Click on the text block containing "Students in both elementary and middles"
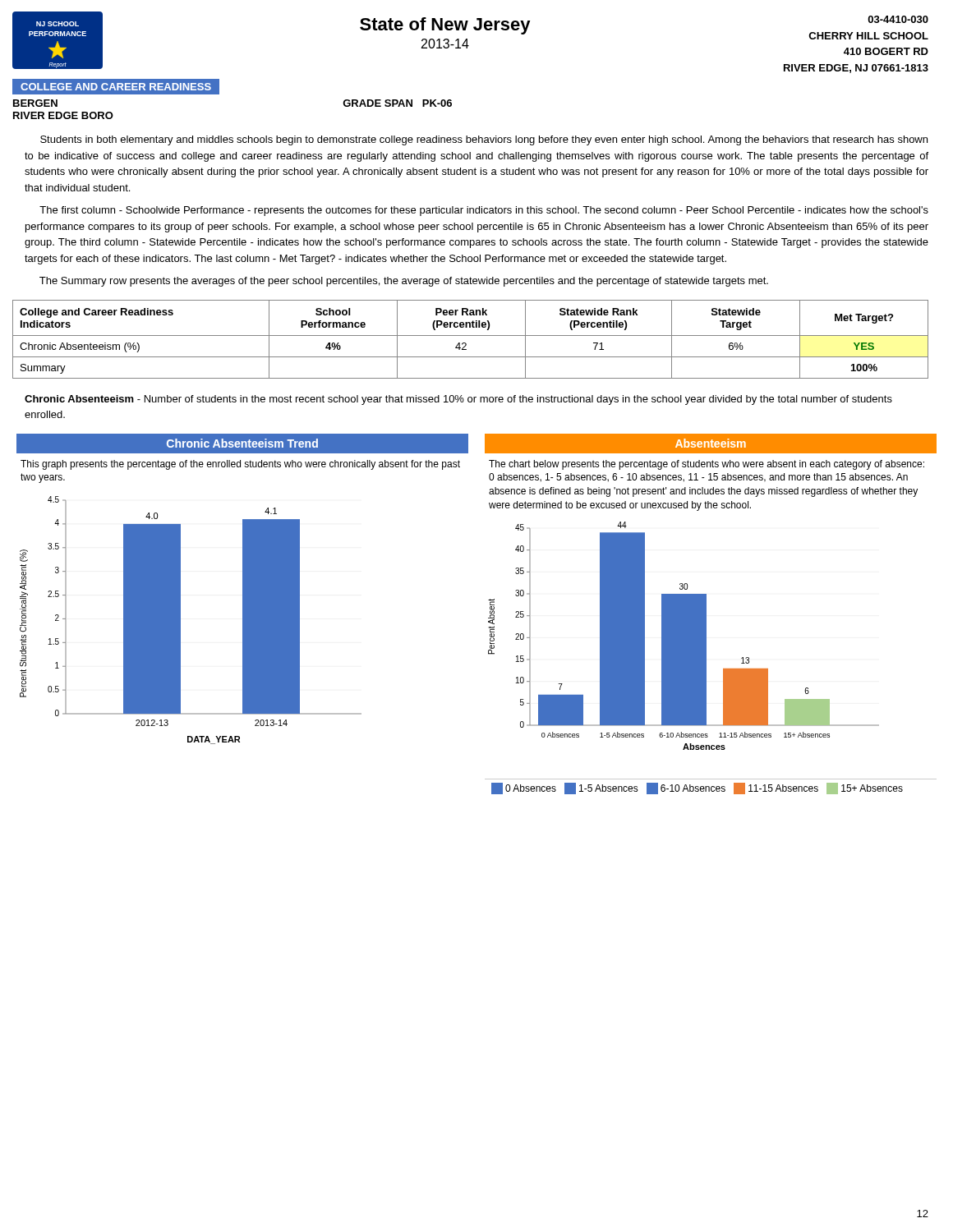The width and height of the screenshot is (953, 1232). click(476, 163)
